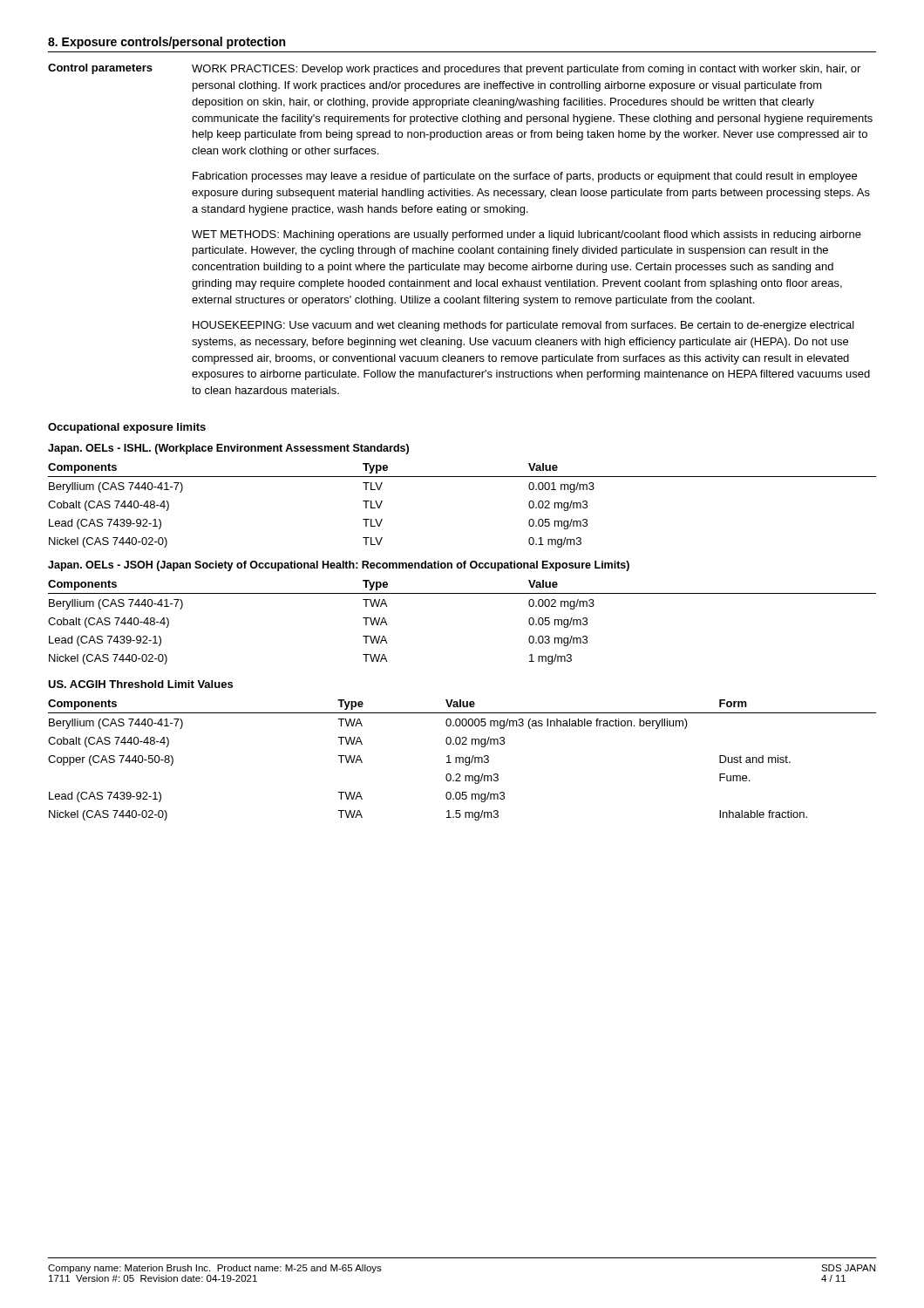The image size is (924, 1308).
Task: Select the table that reads "Dust and mist."
Action: 462,759
